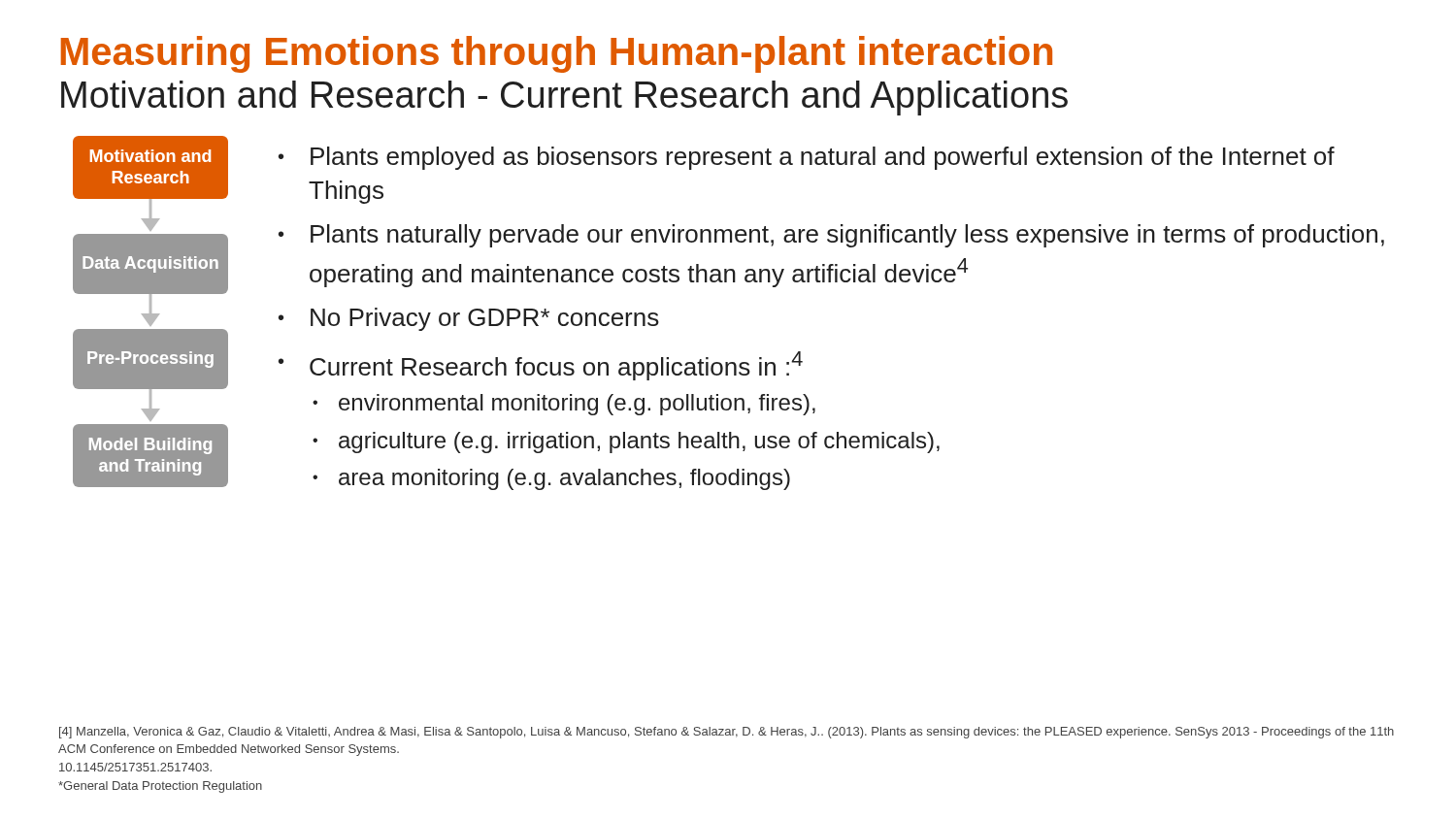Click on the text starting "• Plants naturally pervade our environment,"
Viewport: 1456px width, 819px height.
(x=838, y=254)
